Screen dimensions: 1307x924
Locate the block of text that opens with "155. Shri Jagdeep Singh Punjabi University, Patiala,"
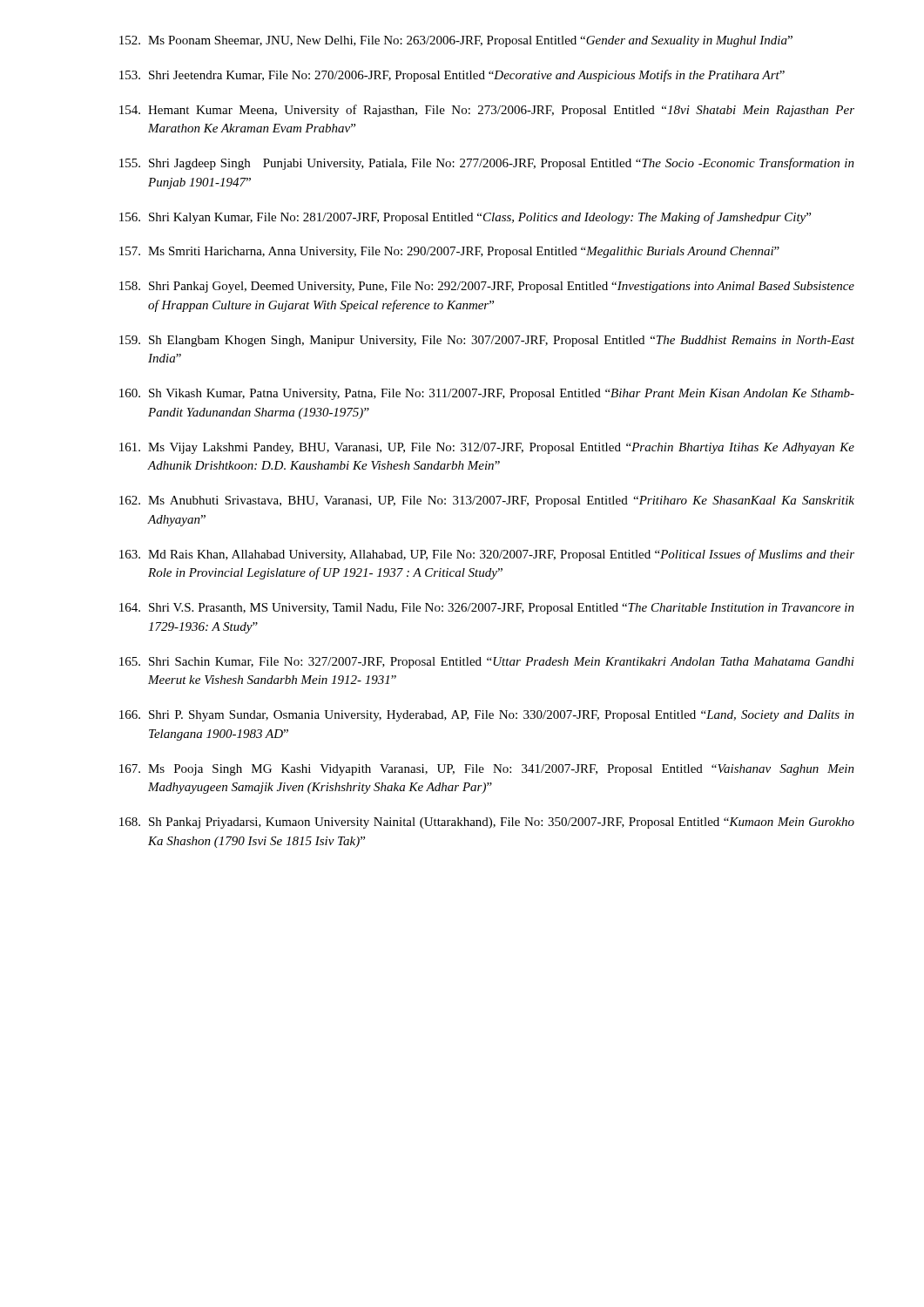(475, 173)
